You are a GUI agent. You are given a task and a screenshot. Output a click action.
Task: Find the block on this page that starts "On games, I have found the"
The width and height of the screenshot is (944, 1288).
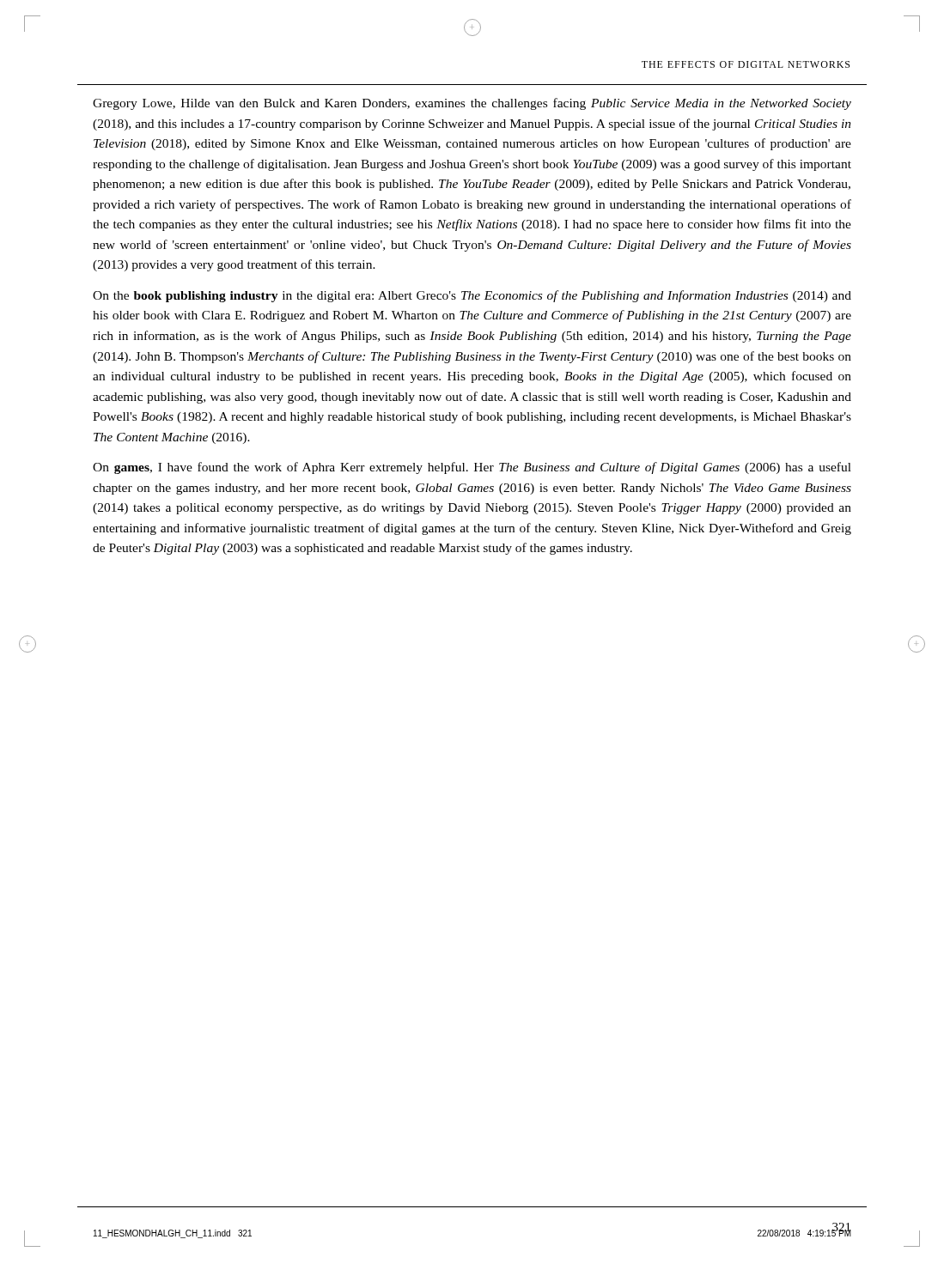coord(472,508)
